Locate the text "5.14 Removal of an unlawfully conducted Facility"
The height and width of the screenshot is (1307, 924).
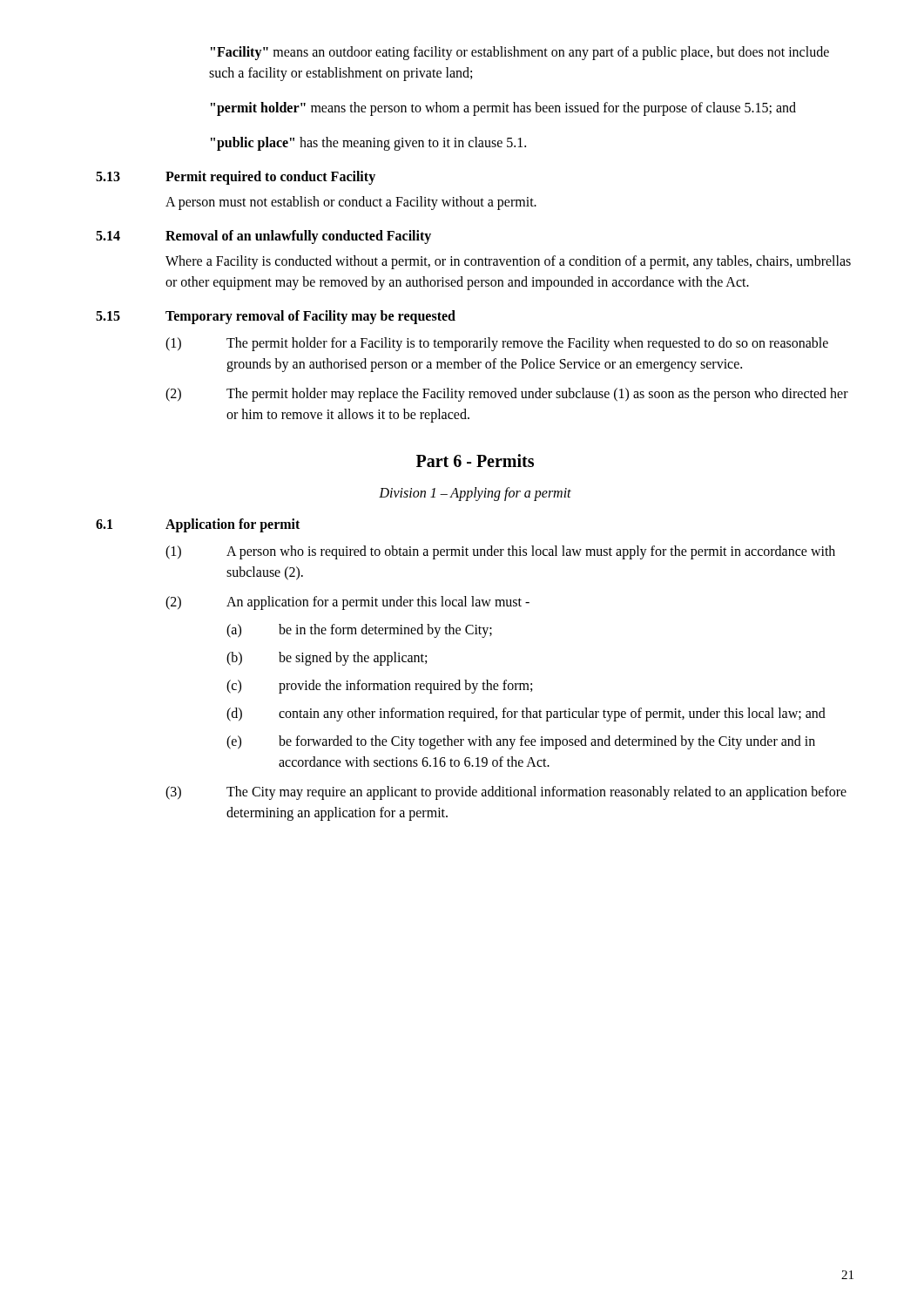(264, 236)
